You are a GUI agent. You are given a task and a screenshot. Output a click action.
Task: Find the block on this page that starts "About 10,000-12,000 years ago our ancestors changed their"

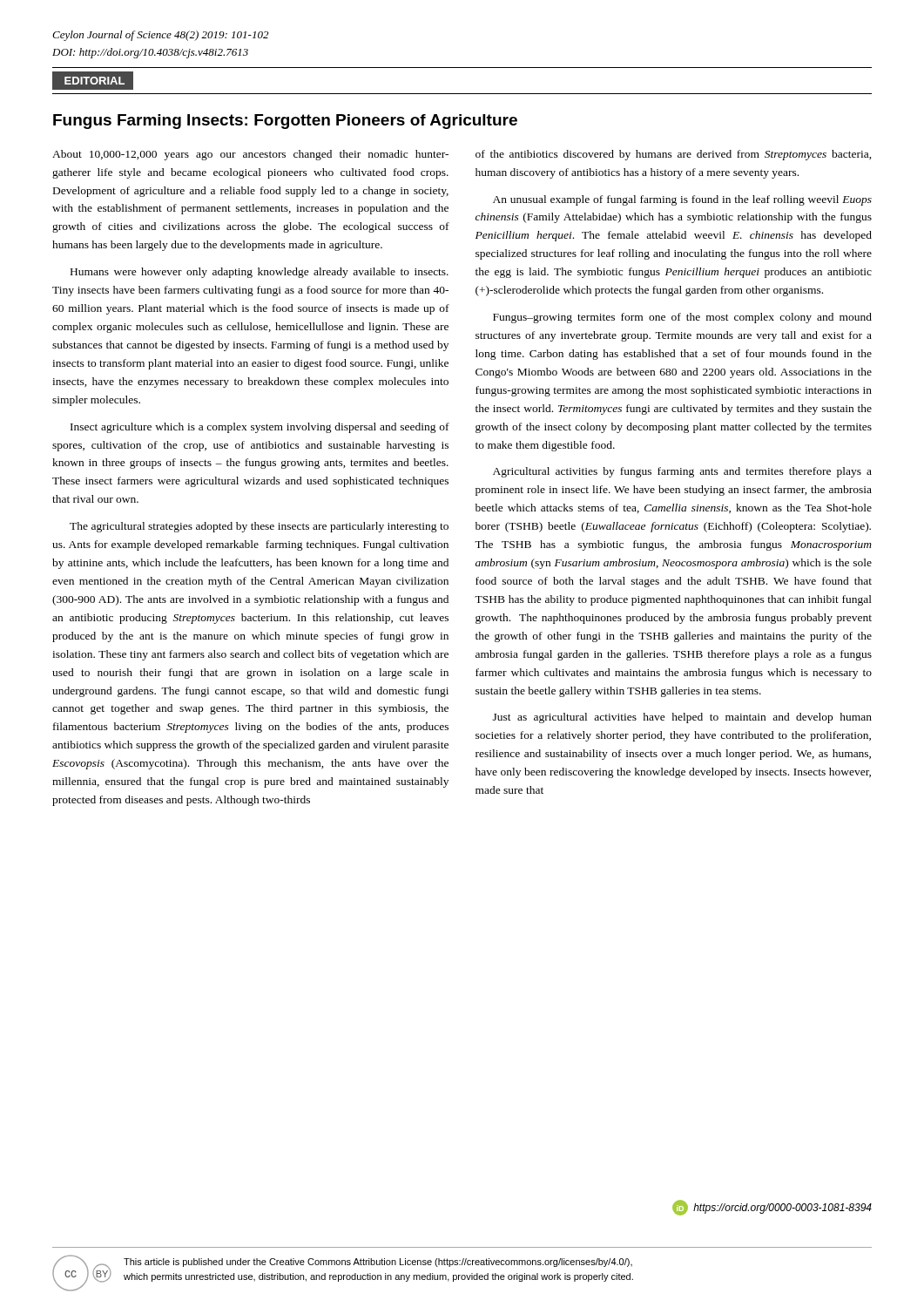click(x=251, y=199)
